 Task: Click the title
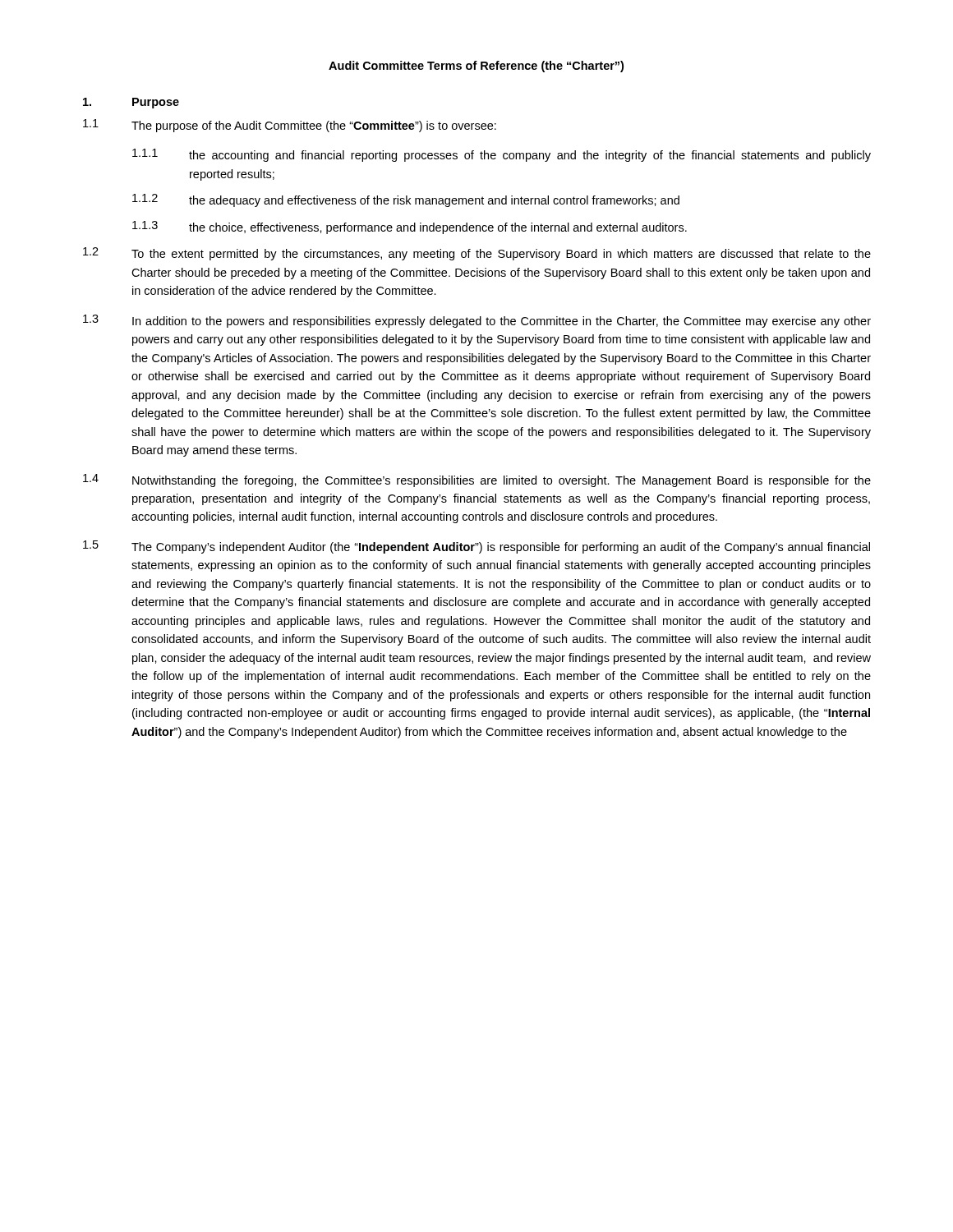(x=476, y=66)
